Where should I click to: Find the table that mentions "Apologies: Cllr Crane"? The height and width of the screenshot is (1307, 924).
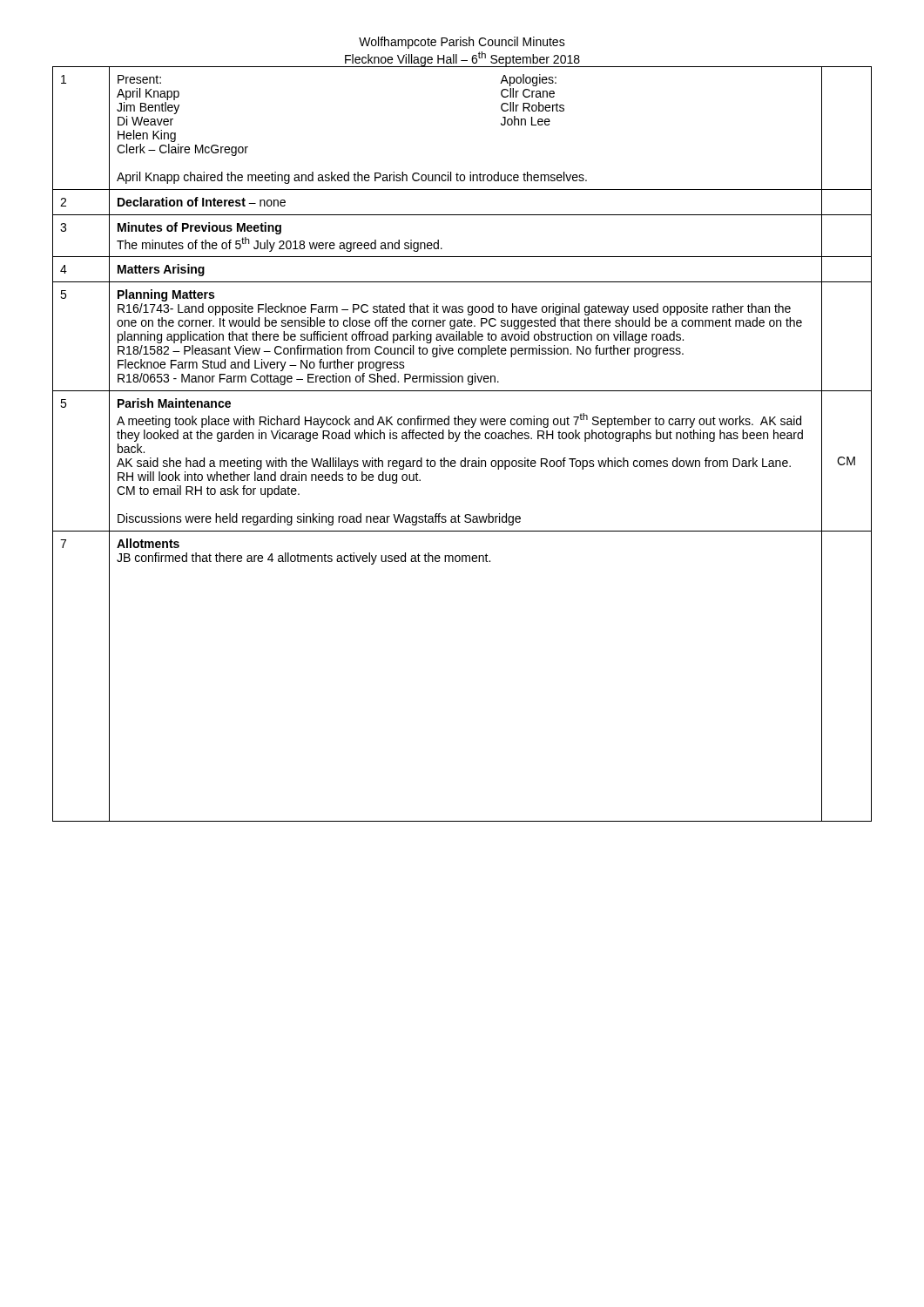462,444
